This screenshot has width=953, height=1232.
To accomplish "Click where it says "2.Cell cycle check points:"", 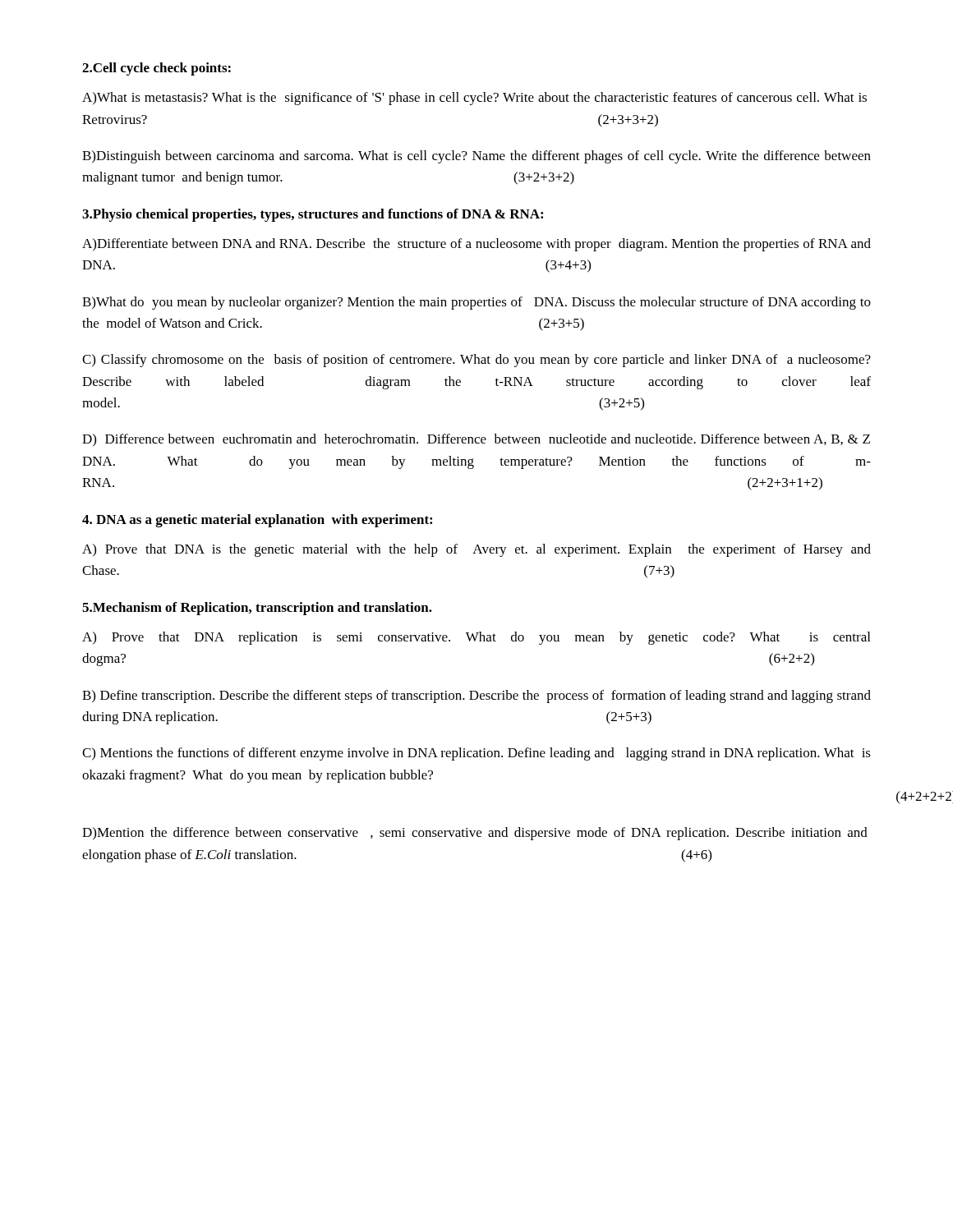I will click(x=157, y=68).
